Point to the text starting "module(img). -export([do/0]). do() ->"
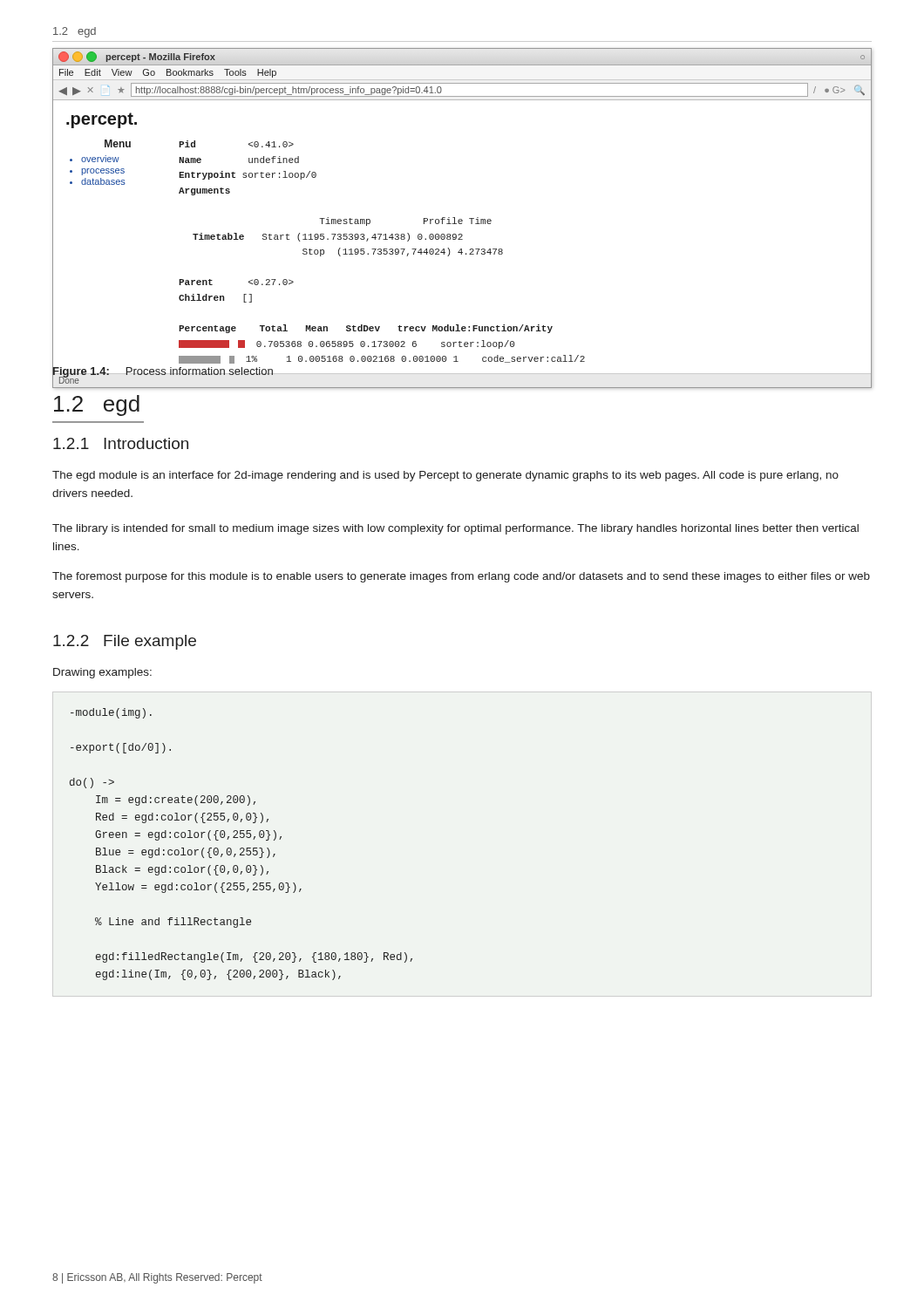This screenshot has width=924, height=1308. pos(242,844)
